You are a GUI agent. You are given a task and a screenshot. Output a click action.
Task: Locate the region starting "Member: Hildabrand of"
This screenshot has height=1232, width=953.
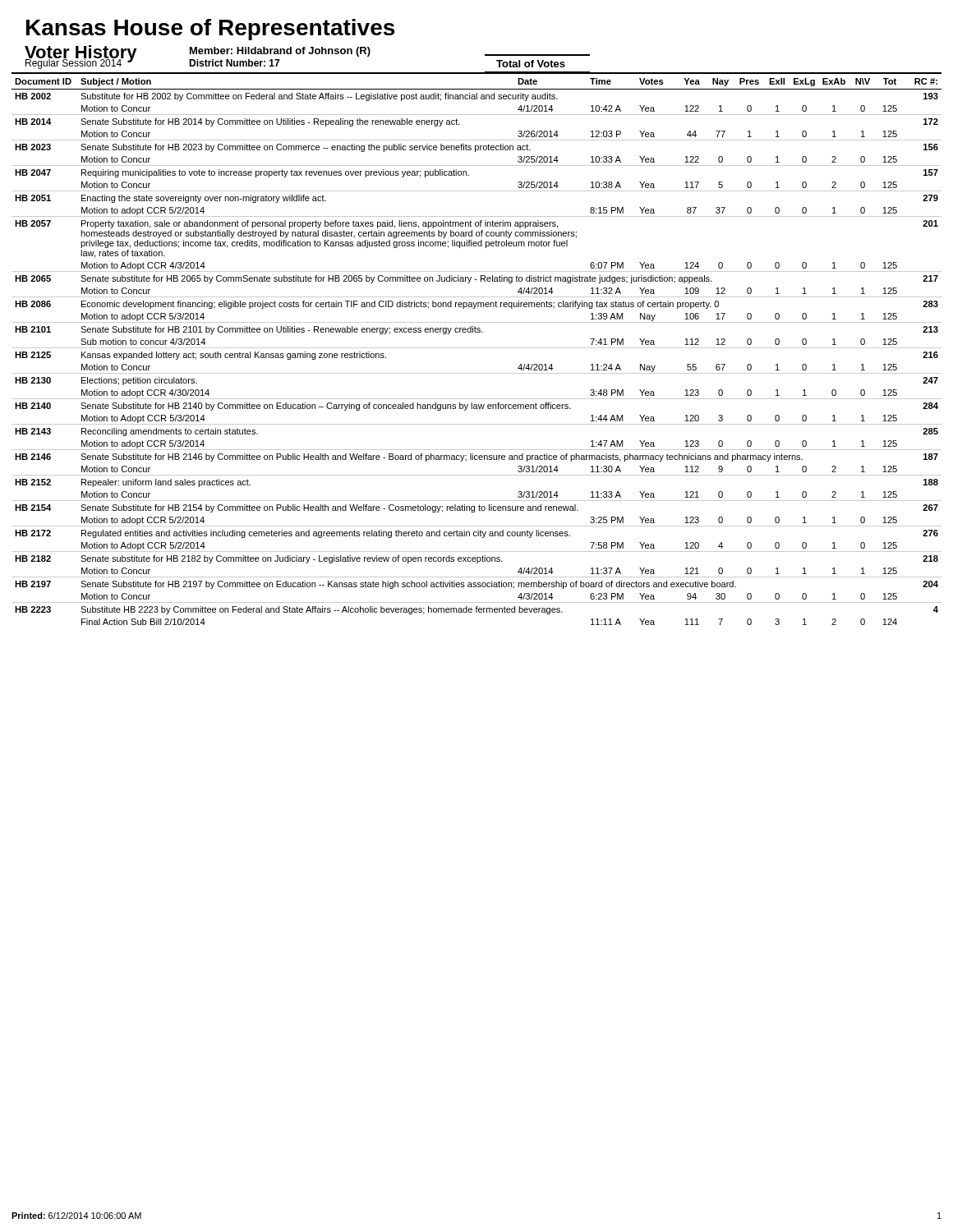click(x=280, y=51)
